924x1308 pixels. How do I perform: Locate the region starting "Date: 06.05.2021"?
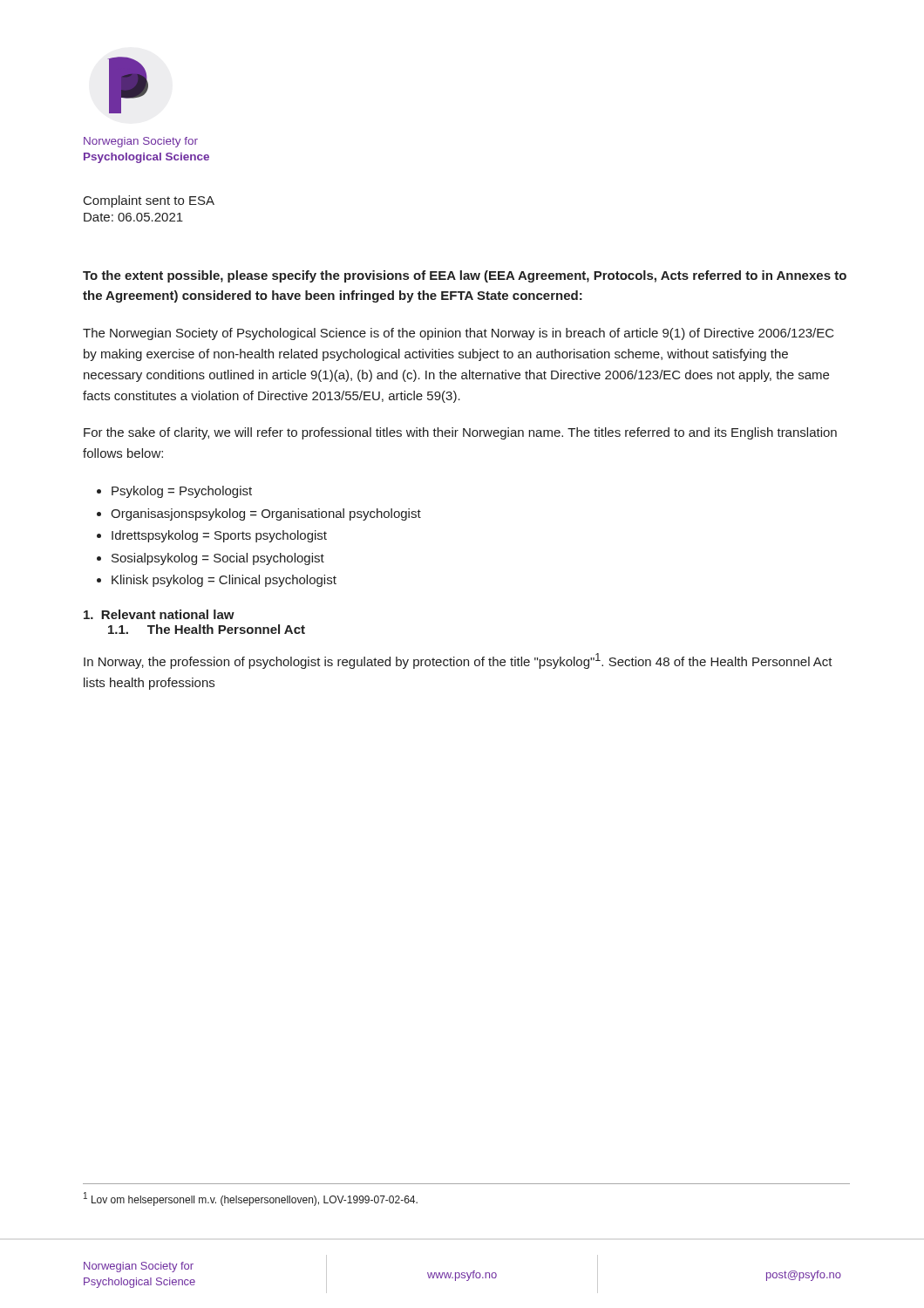point(133,217)
